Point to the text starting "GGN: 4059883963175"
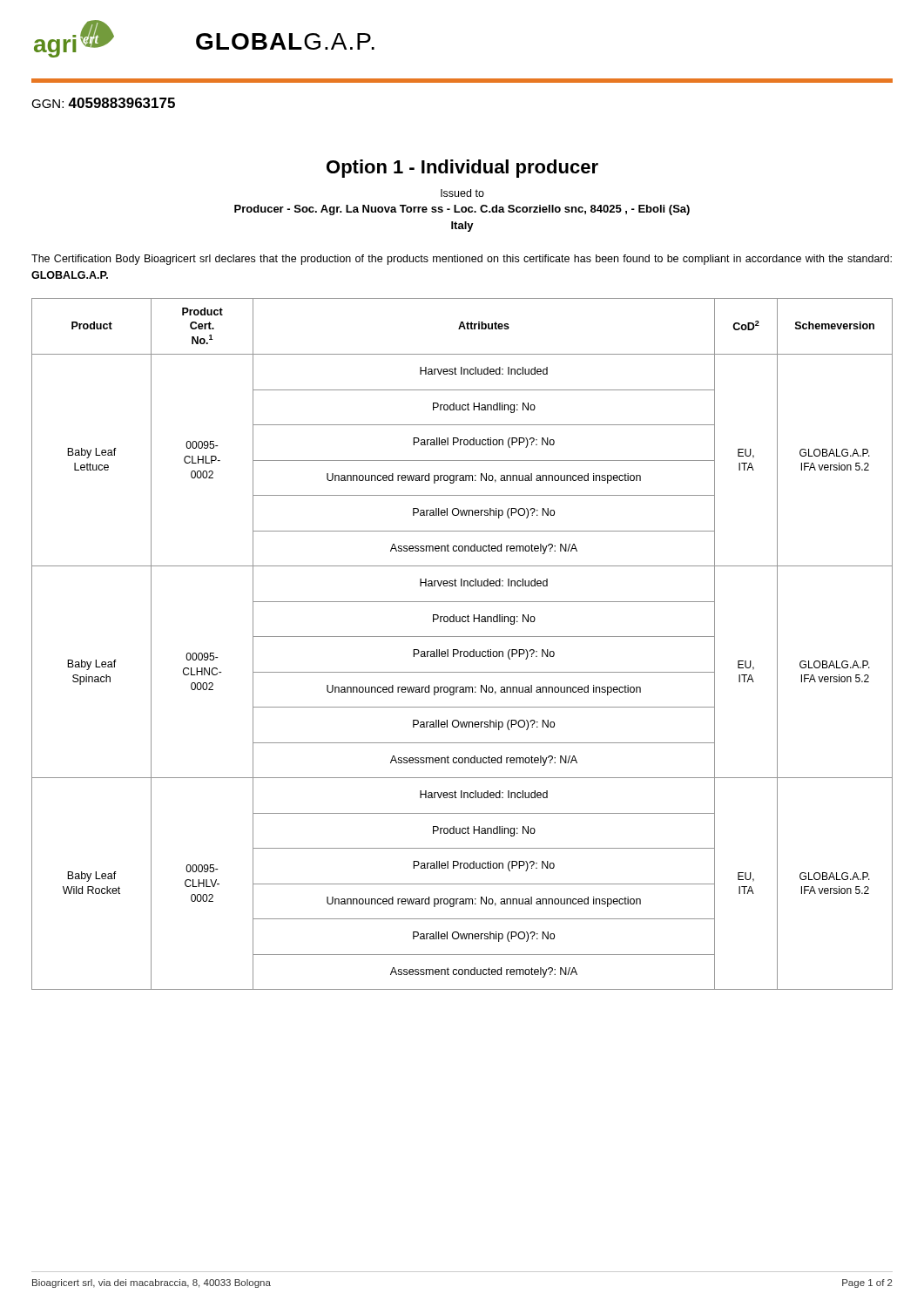The image size is (924, 1307). click(103, 103)
